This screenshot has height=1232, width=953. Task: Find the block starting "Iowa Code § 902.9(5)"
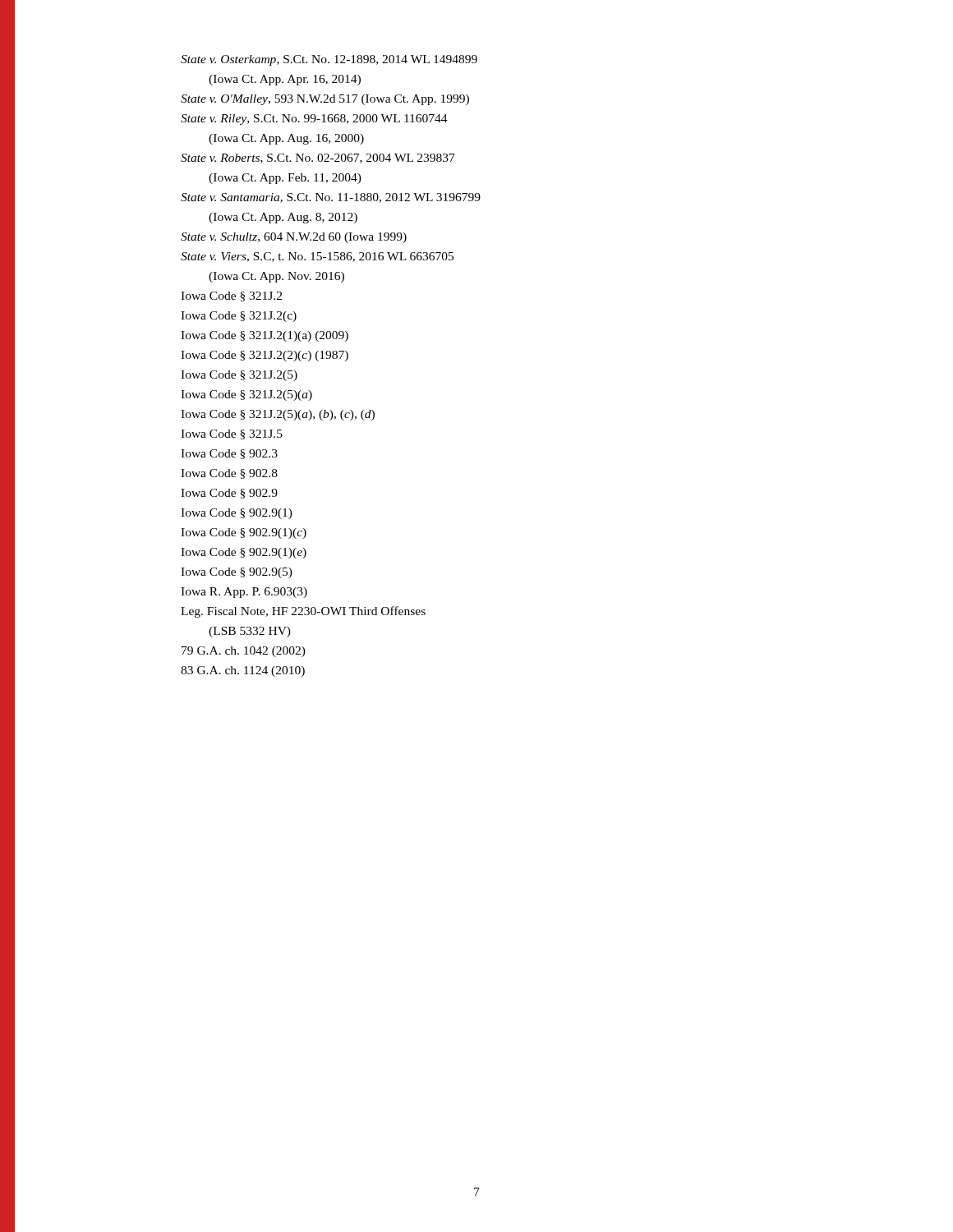[237, 573]
